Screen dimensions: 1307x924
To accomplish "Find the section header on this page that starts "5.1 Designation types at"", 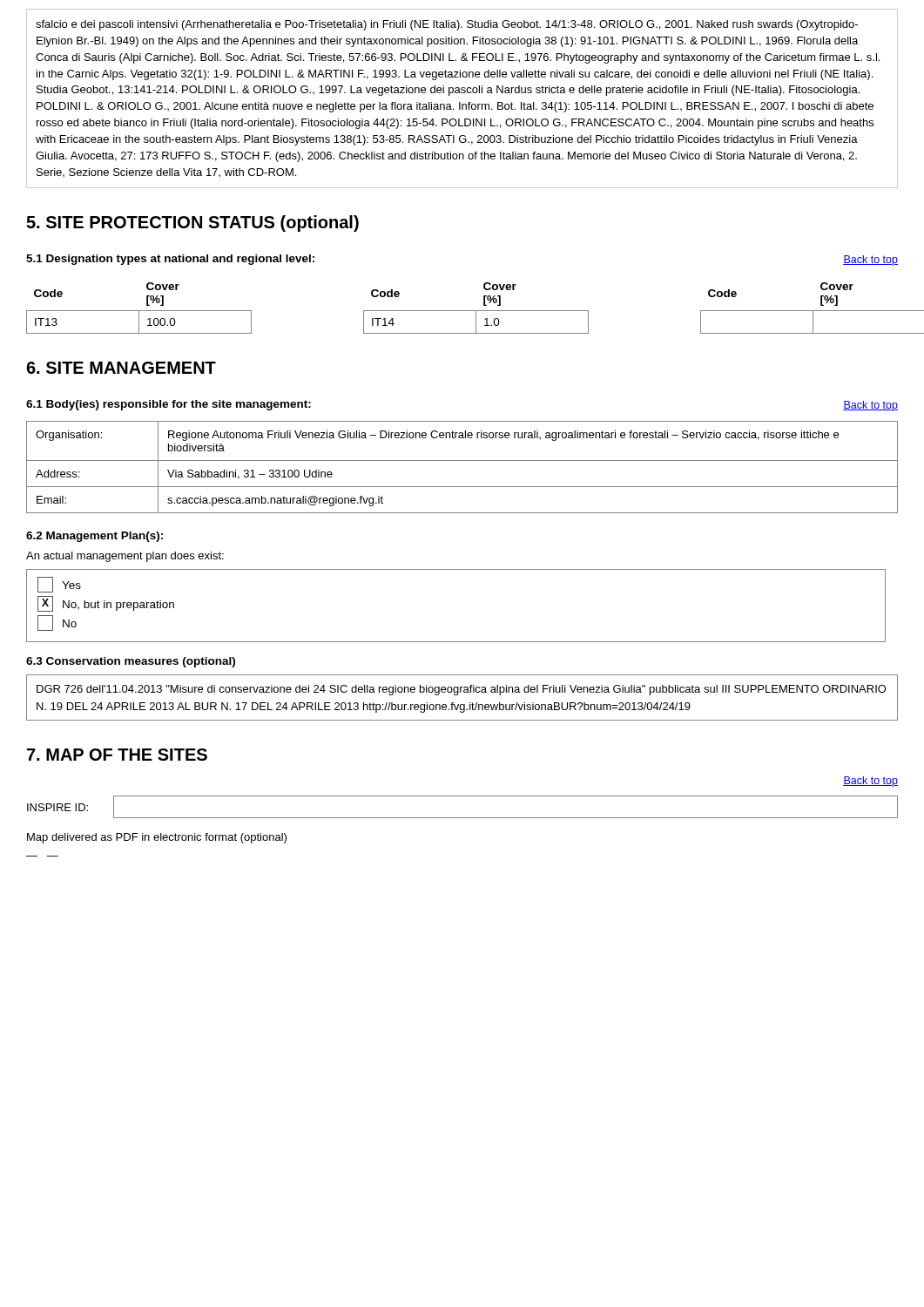I will [171, 259].
